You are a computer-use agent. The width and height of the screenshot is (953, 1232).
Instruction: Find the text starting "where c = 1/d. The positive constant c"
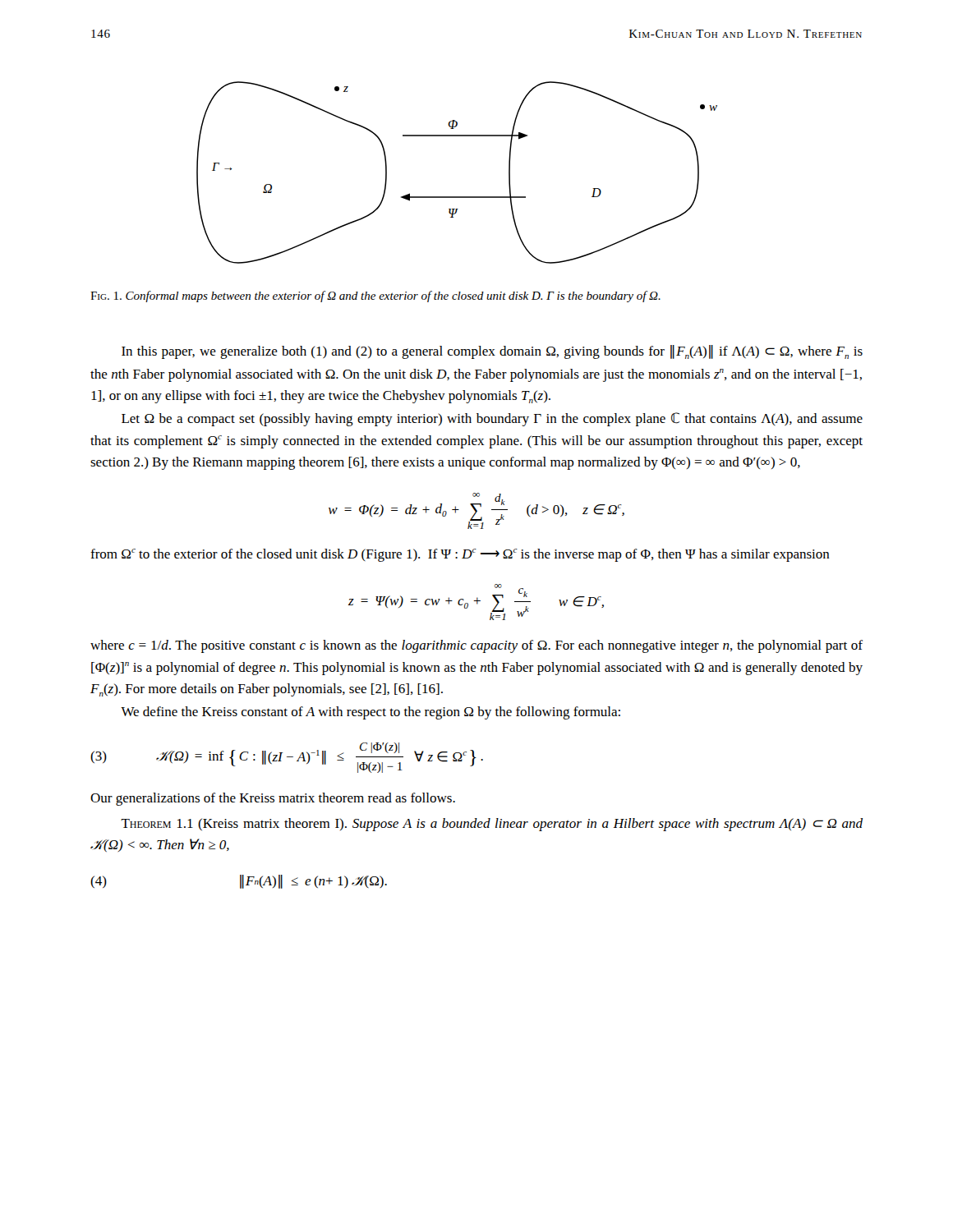click(476, 668)
